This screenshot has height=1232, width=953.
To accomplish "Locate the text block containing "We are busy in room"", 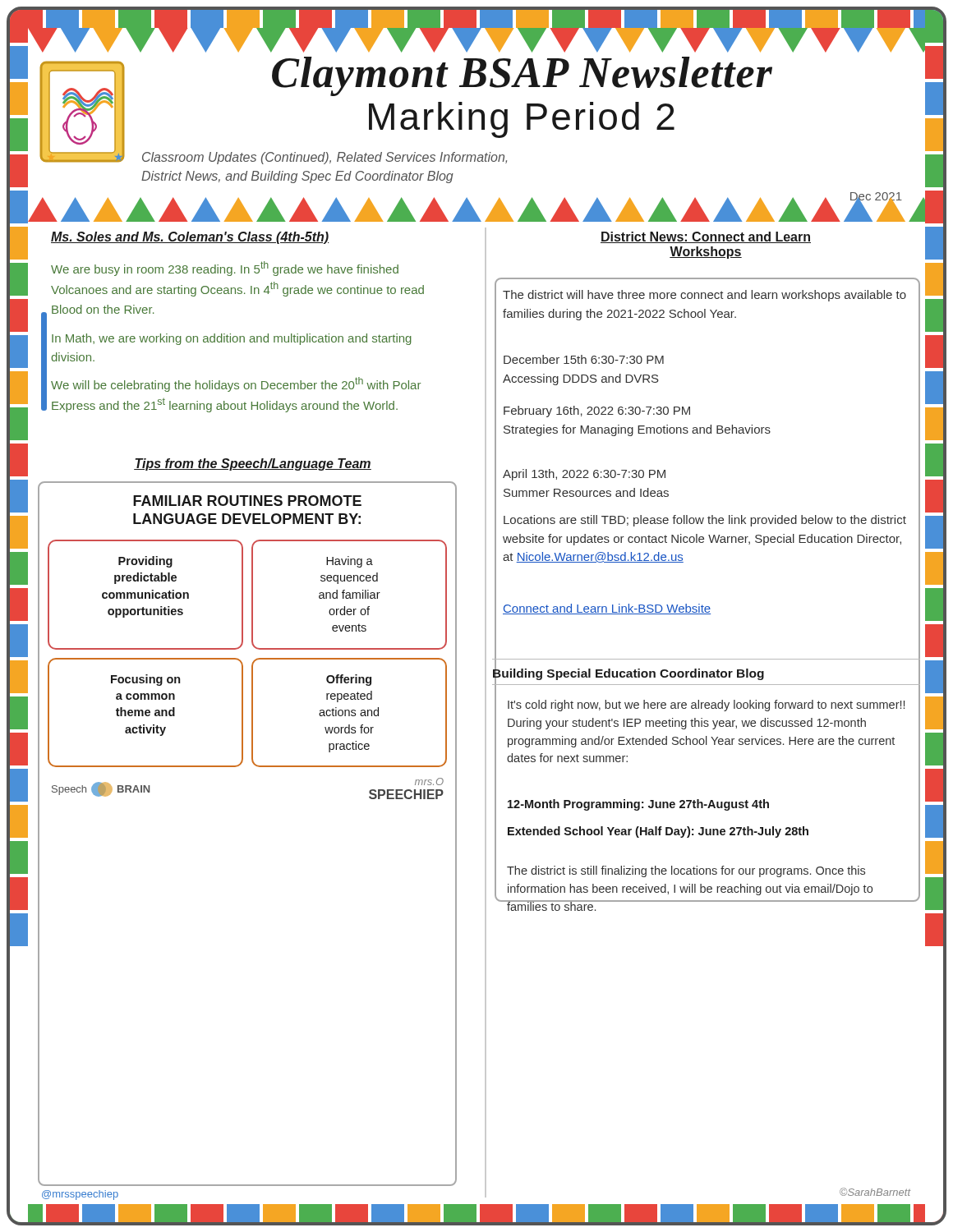I will pyautogui.click(x=253, y=288).
